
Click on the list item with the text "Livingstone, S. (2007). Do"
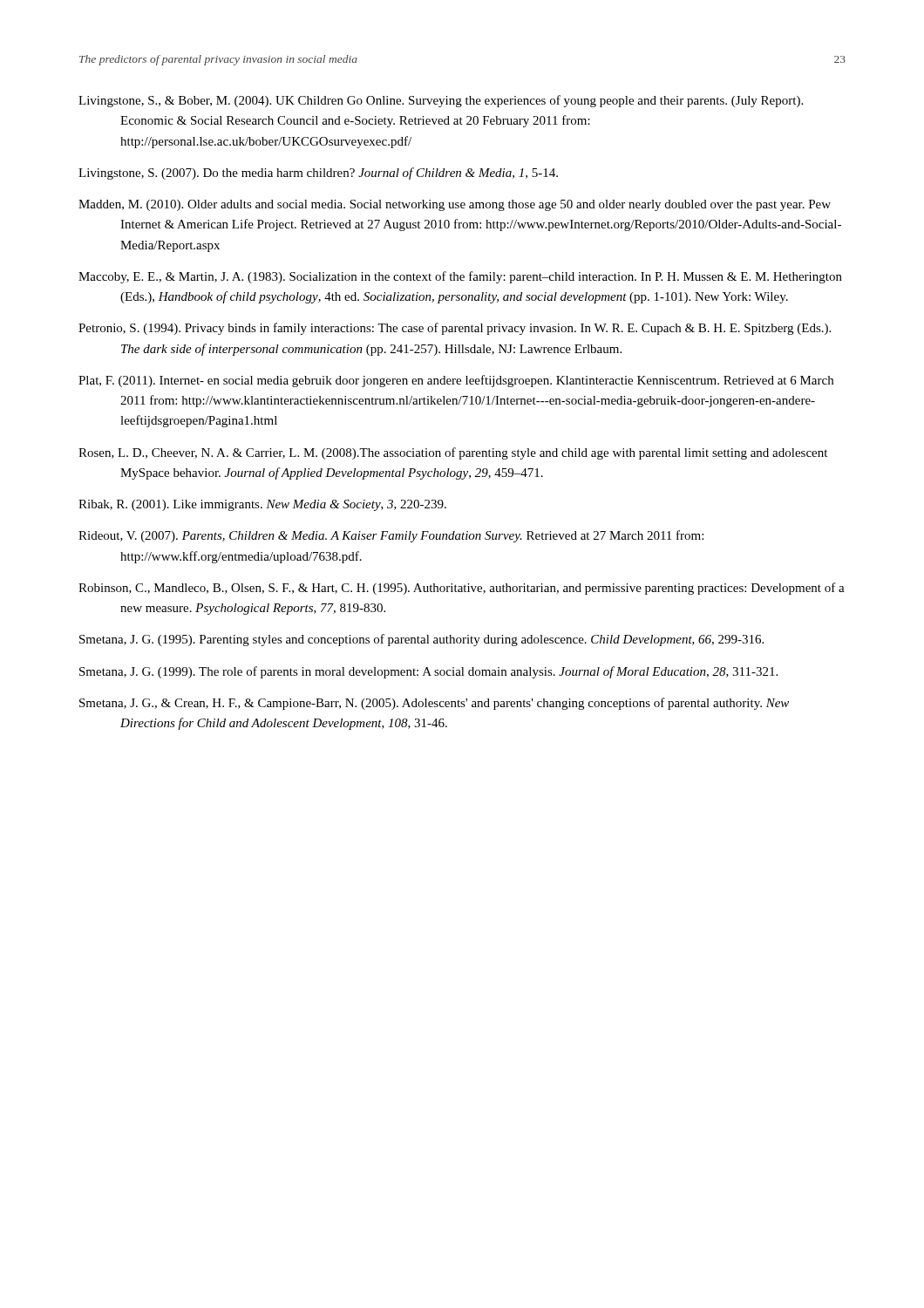tap(319, 172)
